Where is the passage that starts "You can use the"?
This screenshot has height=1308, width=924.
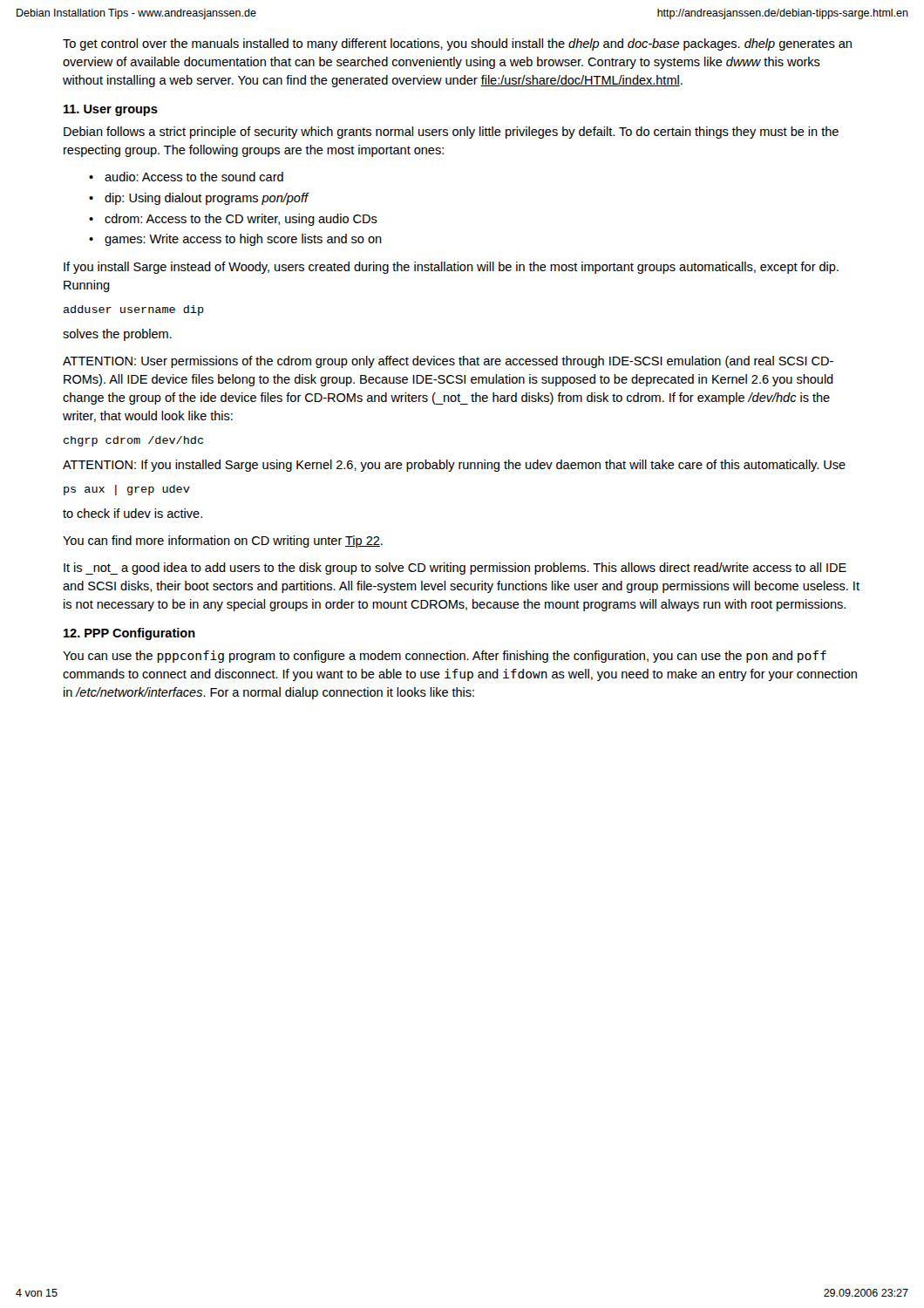460,674
